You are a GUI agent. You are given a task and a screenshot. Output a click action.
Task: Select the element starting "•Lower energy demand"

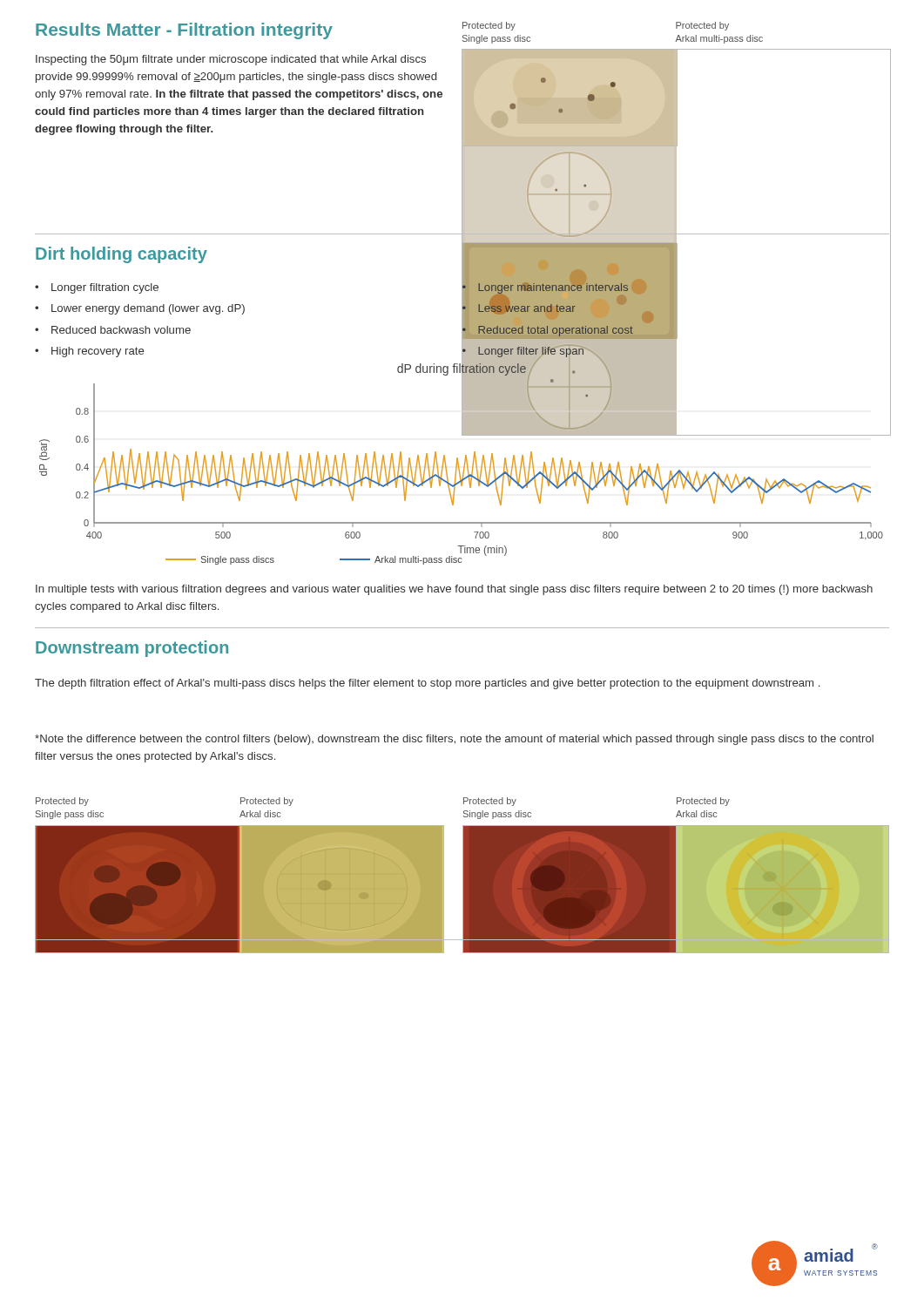140,309
